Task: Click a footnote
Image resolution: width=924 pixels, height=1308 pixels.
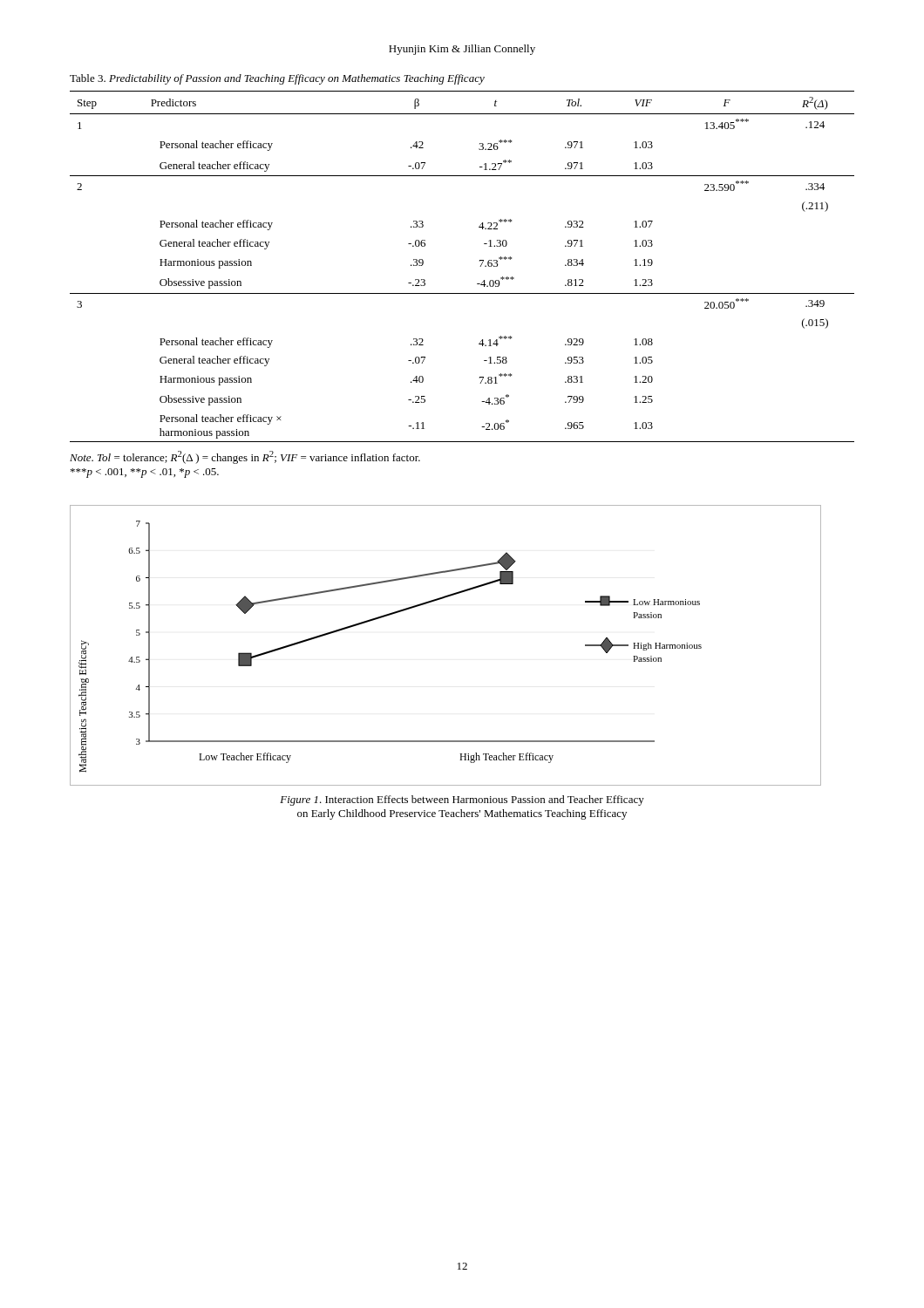Action: point(245,463)
